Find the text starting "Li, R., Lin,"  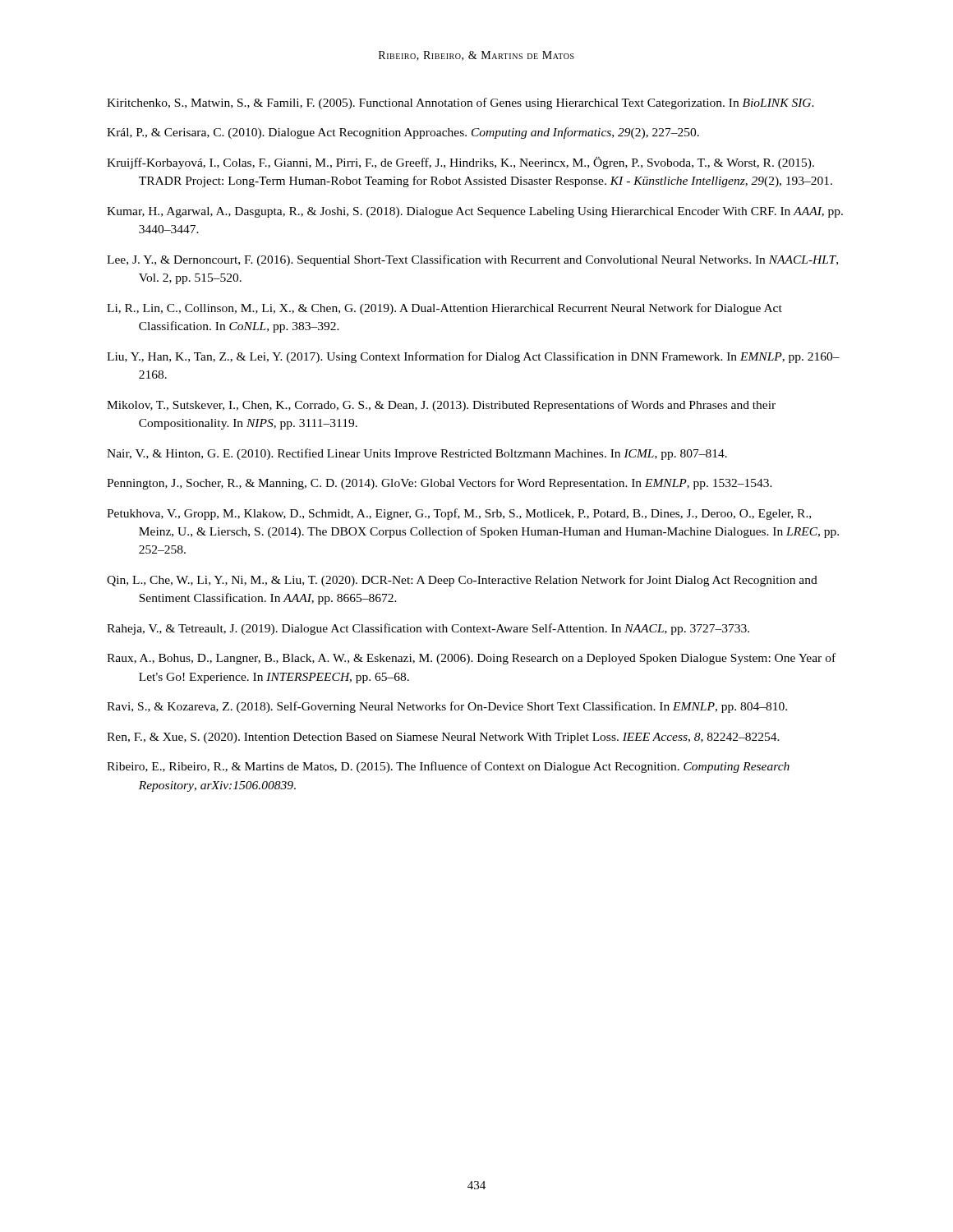(x=476, y=317)
